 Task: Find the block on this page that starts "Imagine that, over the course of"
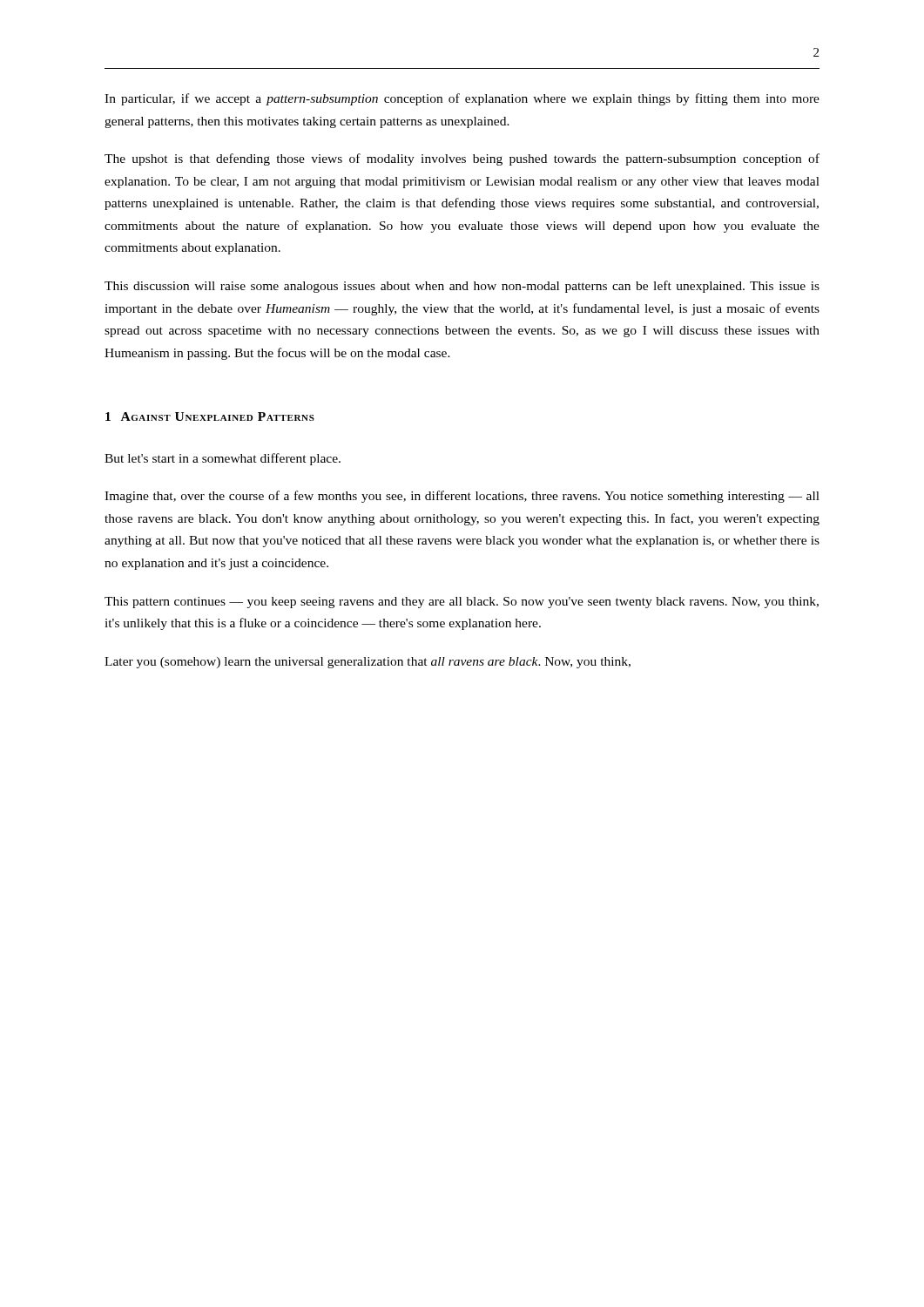(462, 529)
